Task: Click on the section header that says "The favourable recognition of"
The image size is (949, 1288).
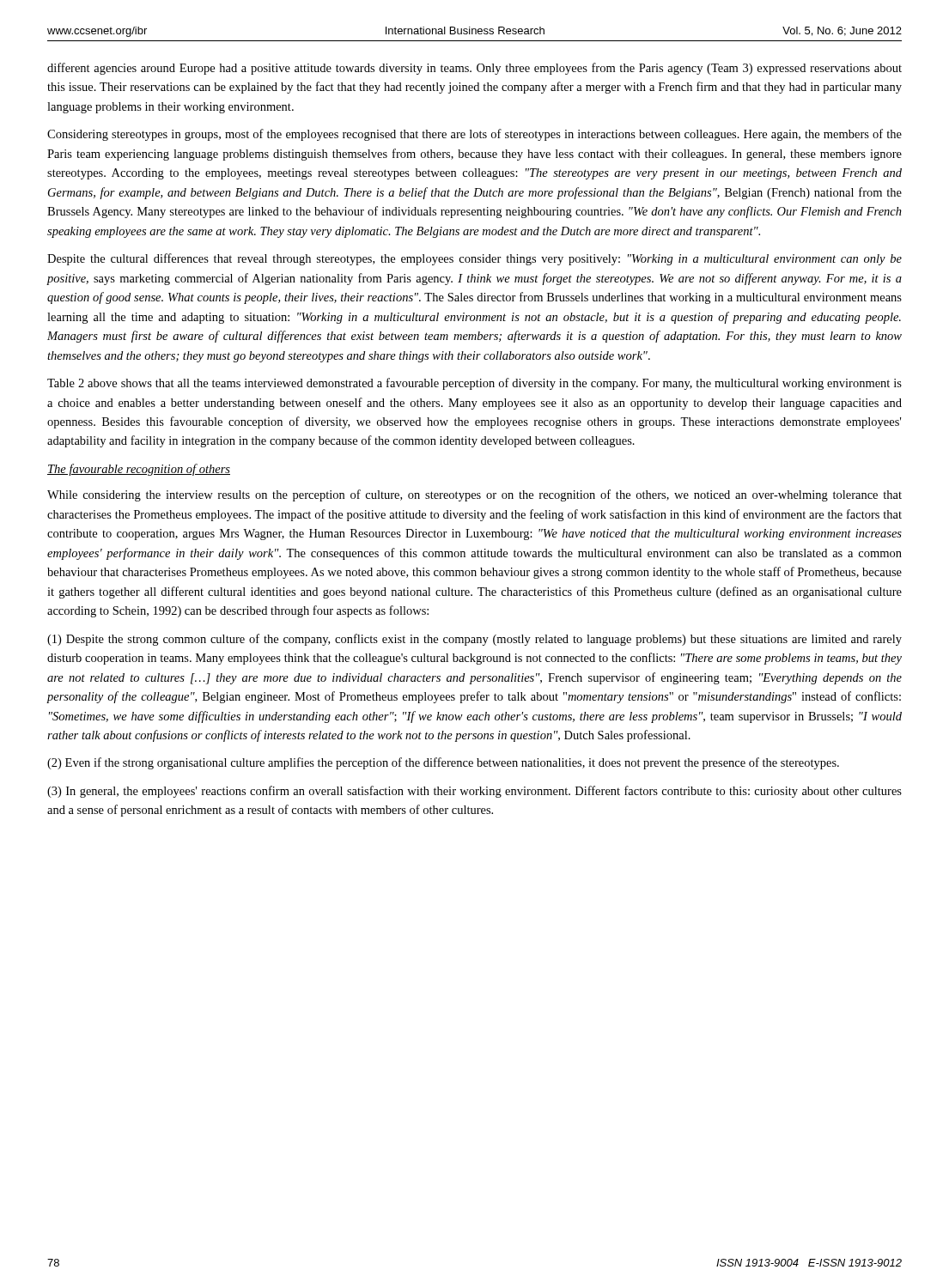Action: pyautogui.click(x=139, y=470)
